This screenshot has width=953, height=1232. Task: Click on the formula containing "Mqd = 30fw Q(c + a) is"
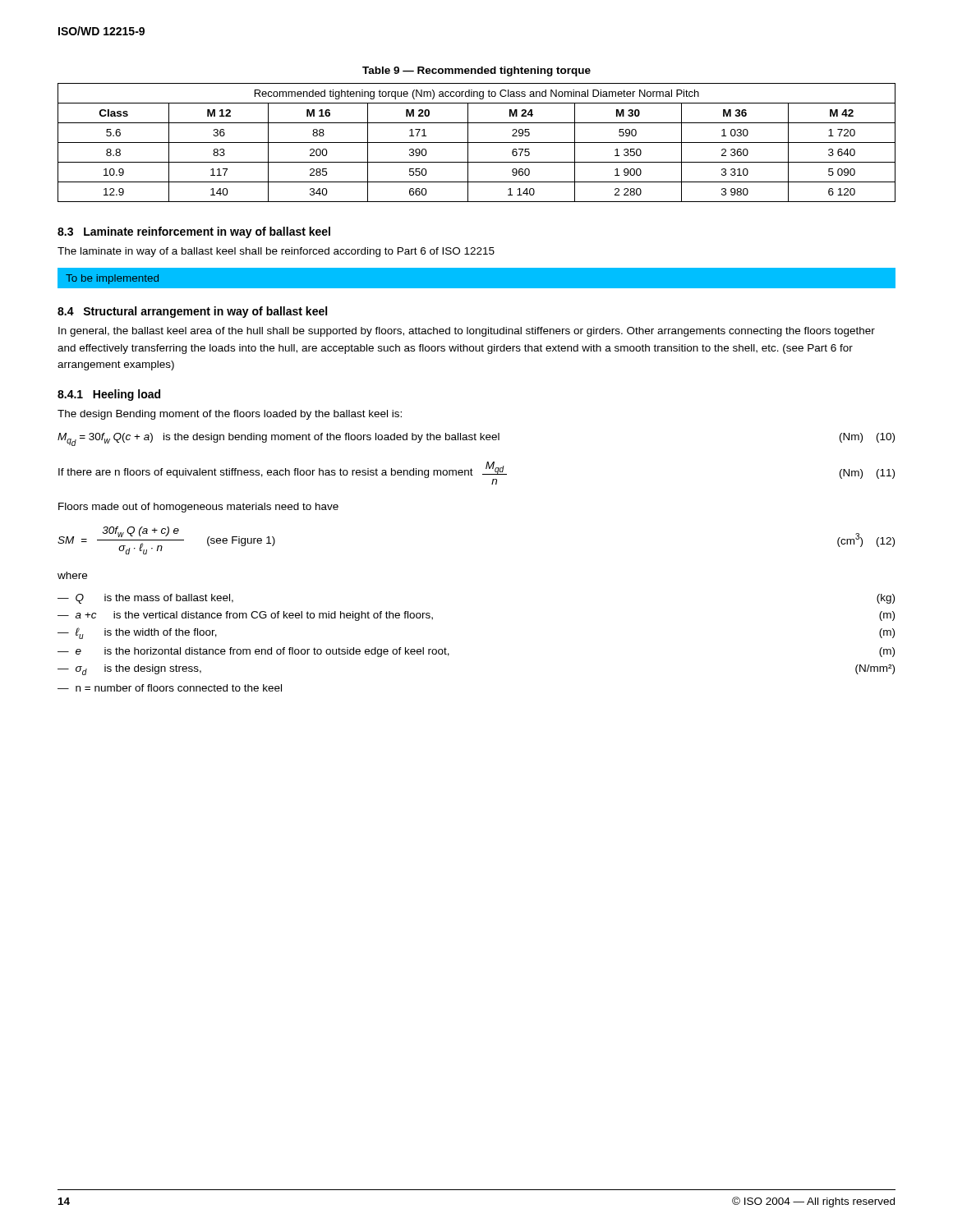(476, 439)
